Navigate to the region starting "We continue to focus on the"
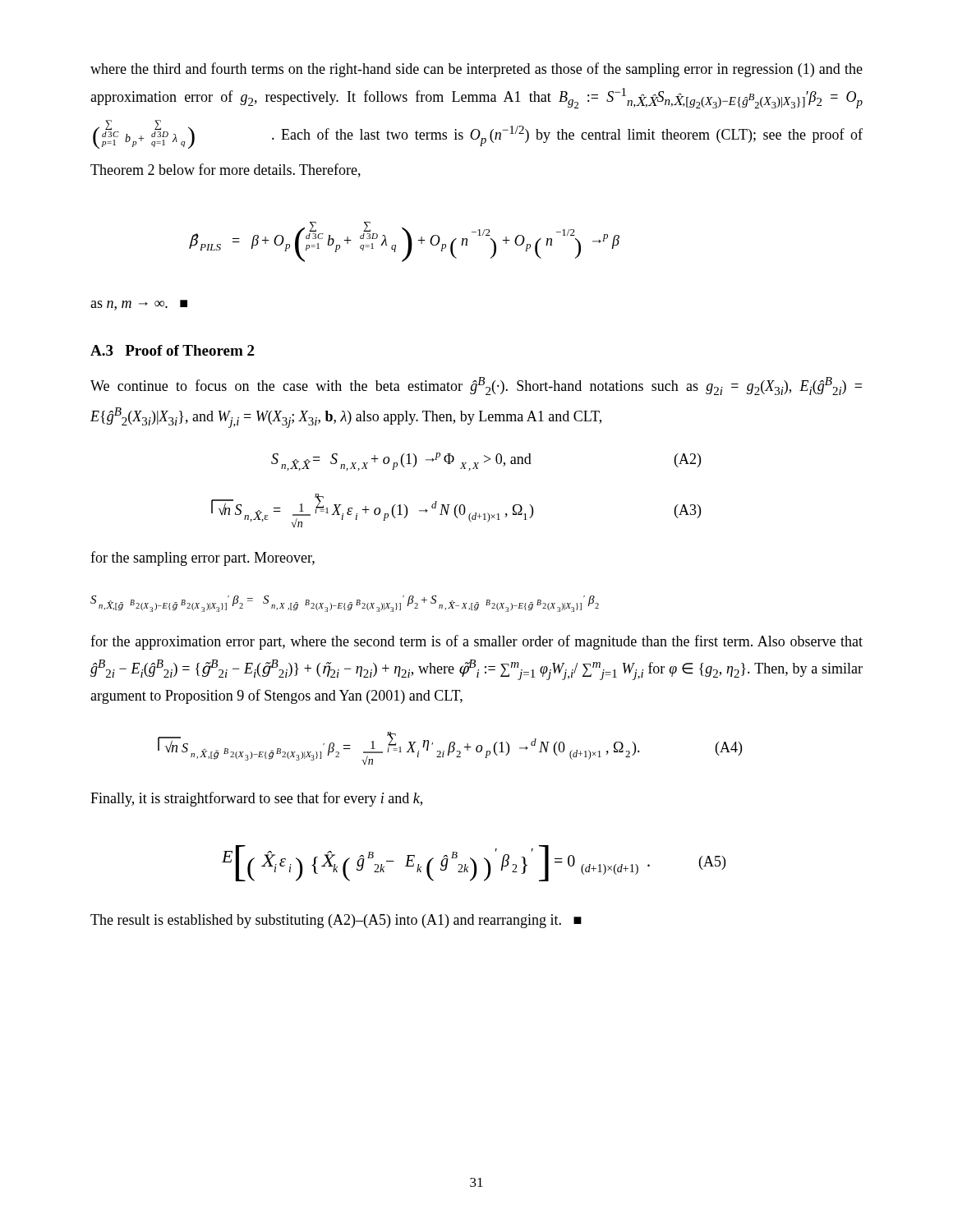 [476, 401]
